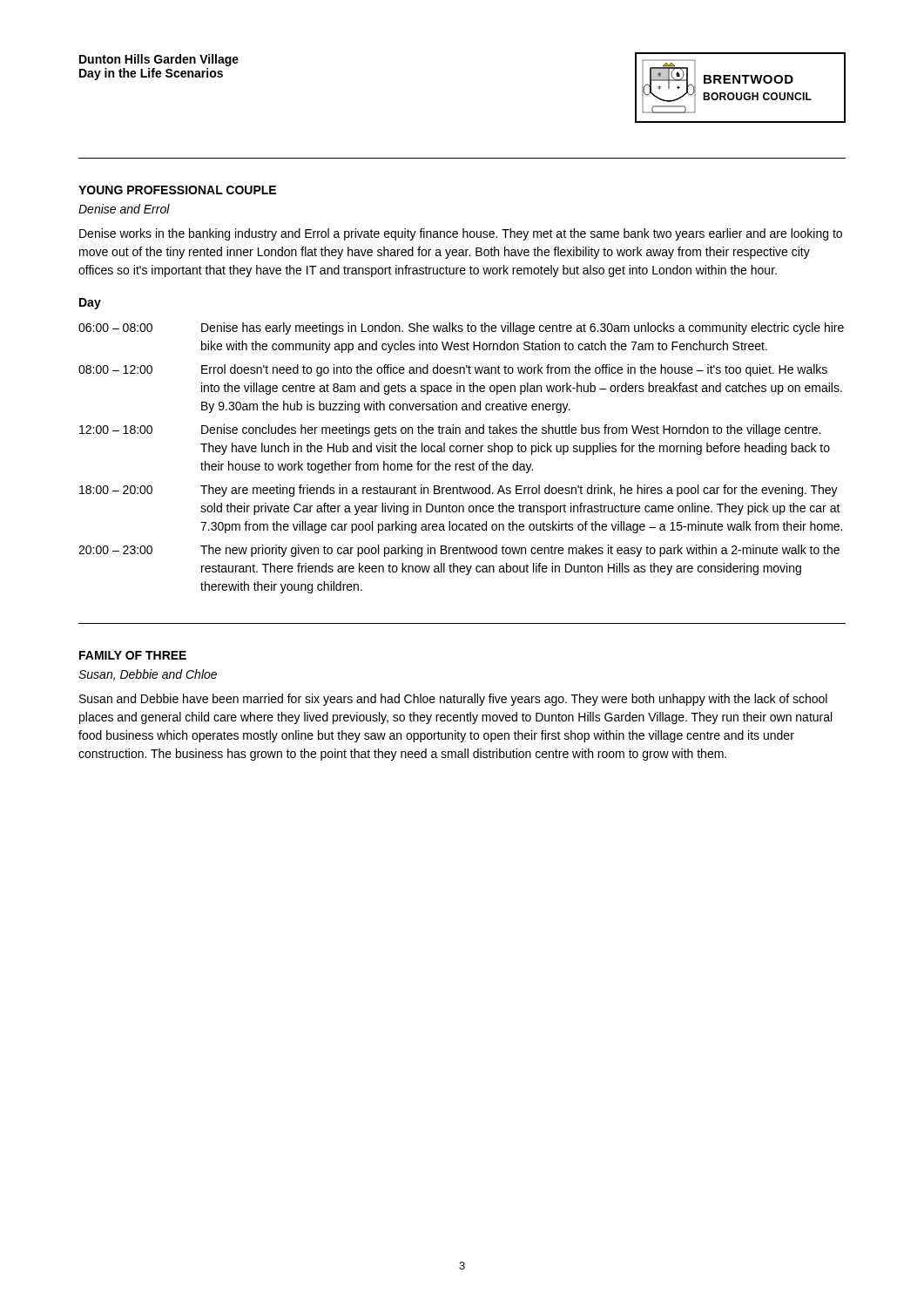
Task: Select the title
Action: [x=159, y=66]
